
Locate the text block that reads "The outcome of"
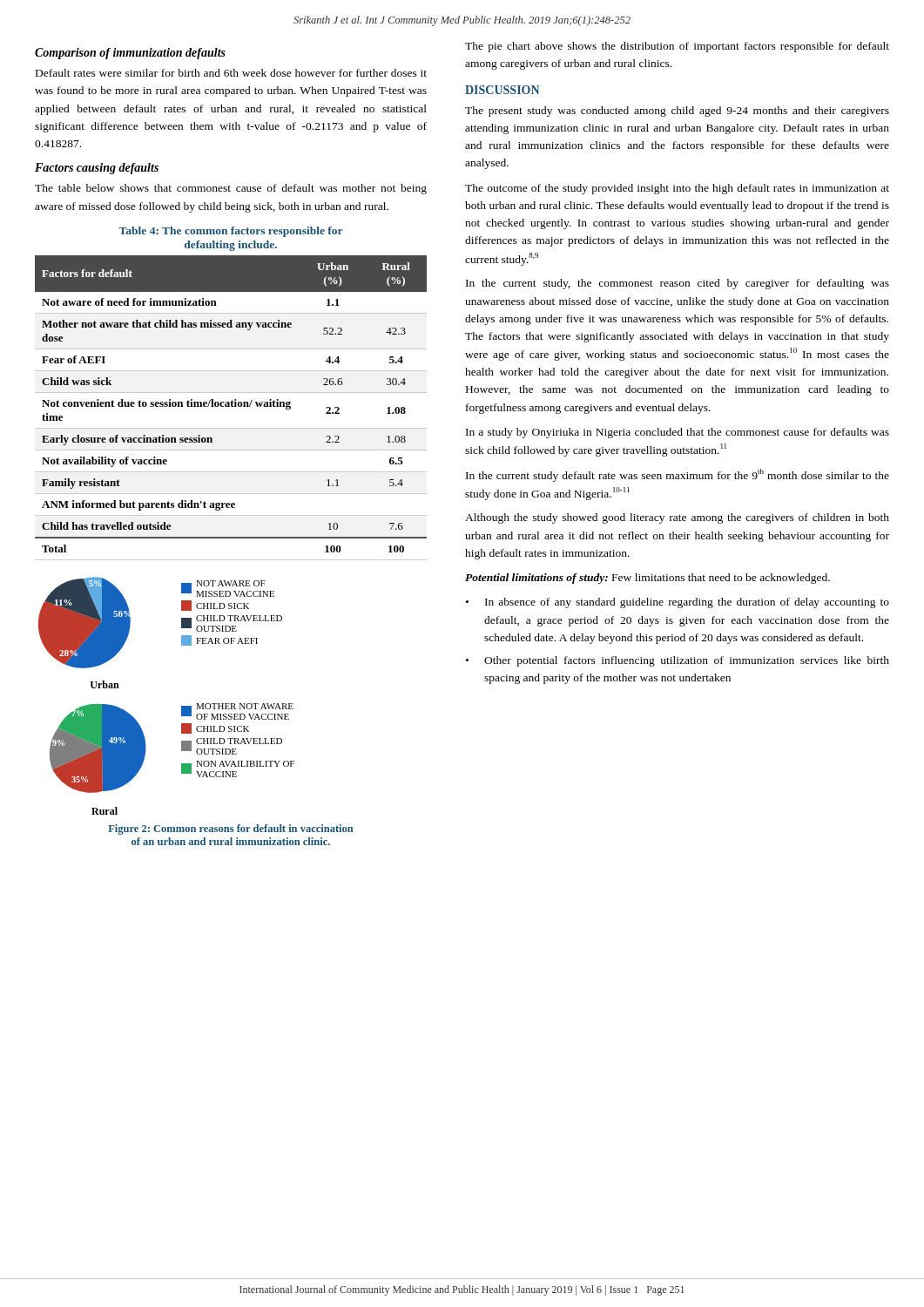(677, 223)
